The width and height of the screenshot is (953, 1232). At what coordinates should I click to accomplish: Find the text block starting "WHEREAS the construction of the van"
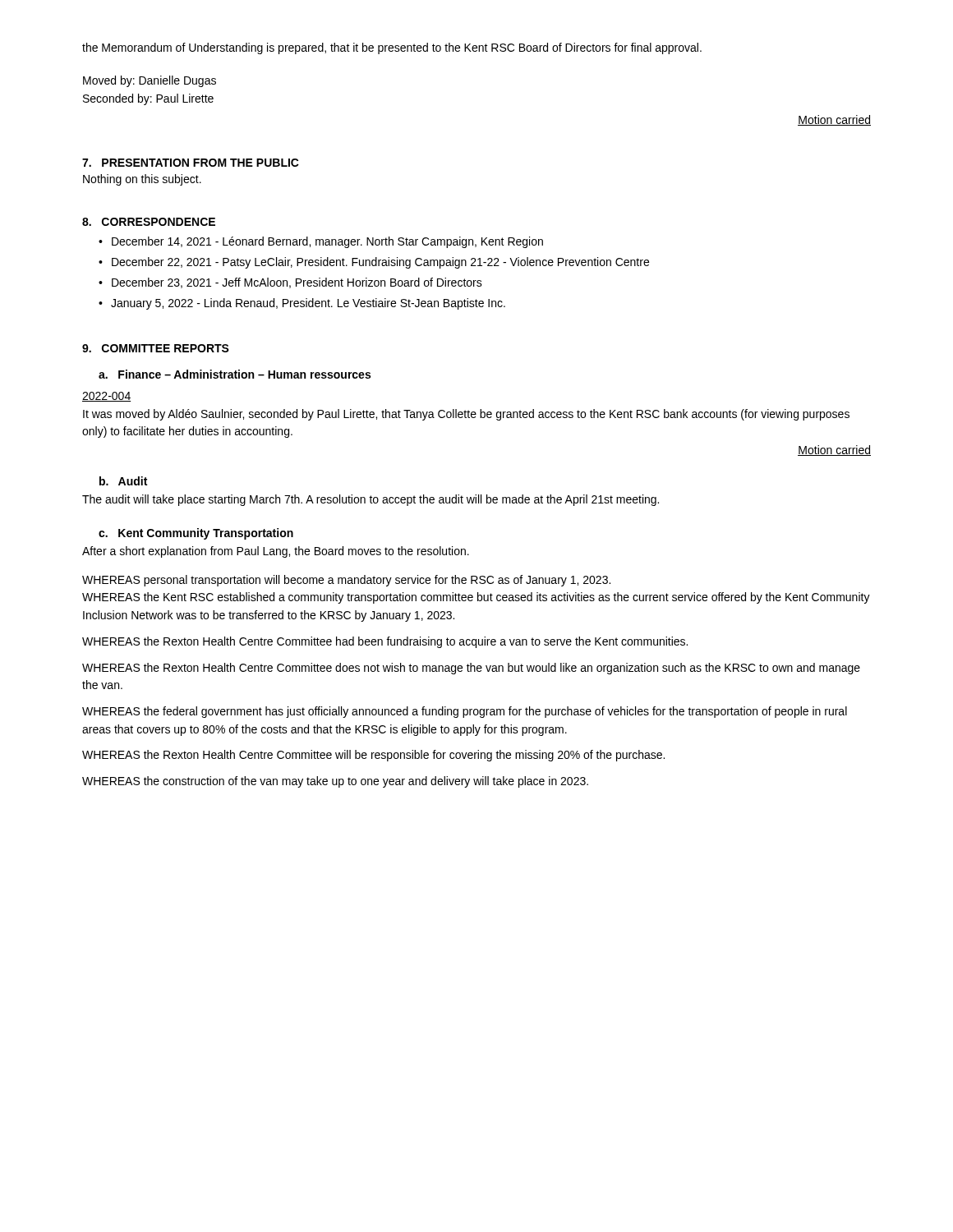click(x=336, y=781)
